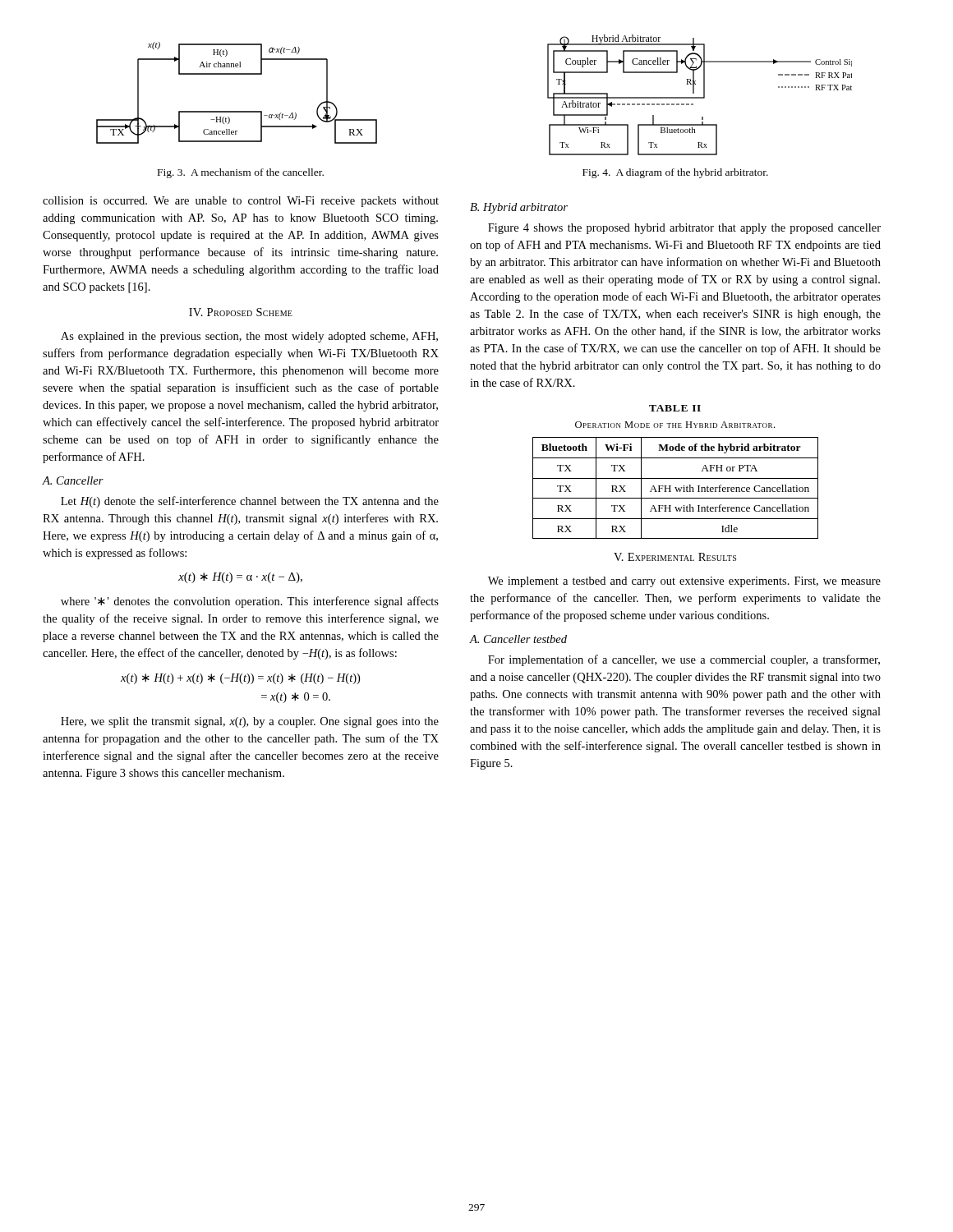Locate the text block starting "TABLE II"
Image resolution: width=953 pixels, height=1232 pixels.
[x=675, y=408]
